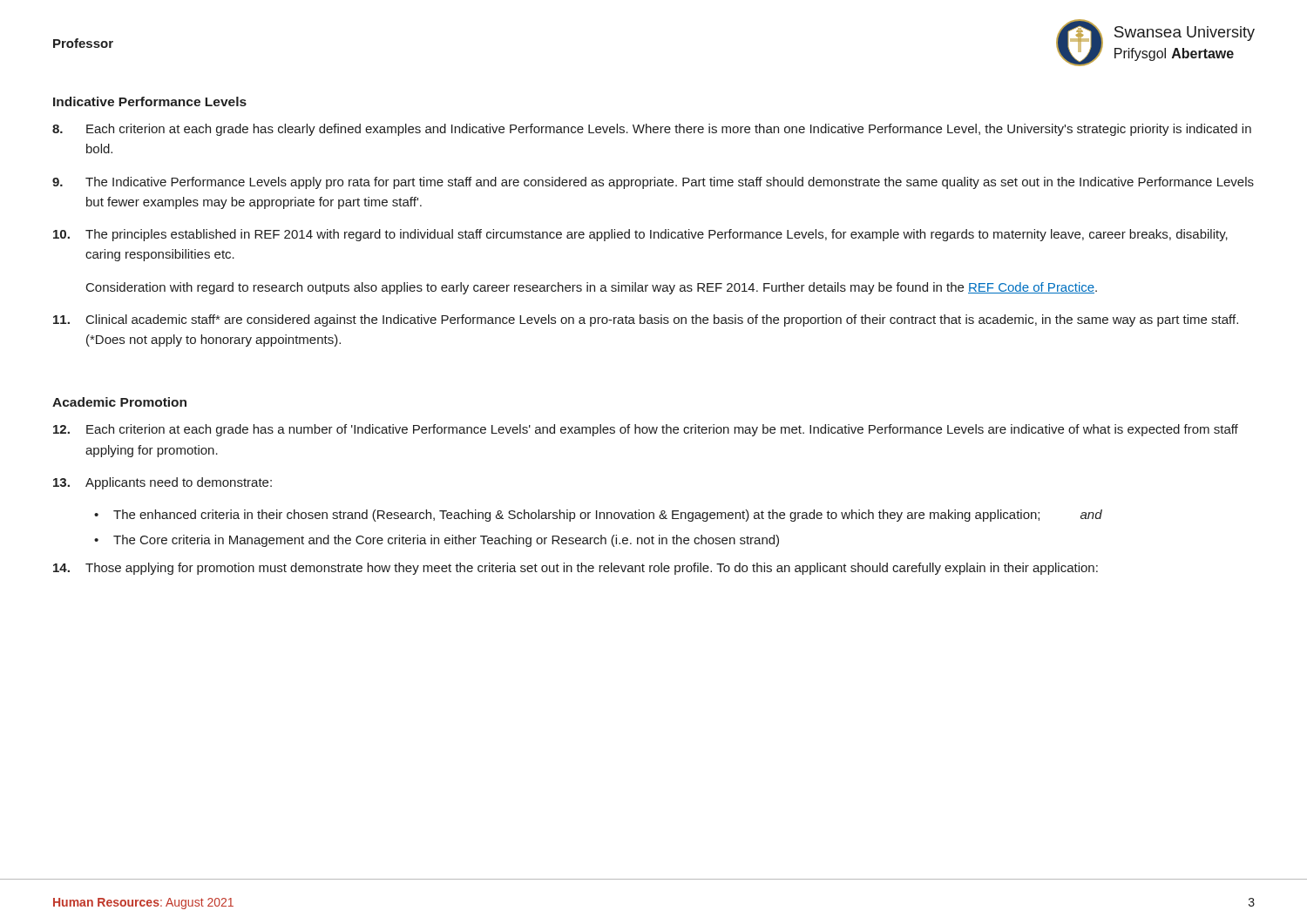
Task: Navigate to the region starting "The Core criteria in Management"
Action: click(447, 540)
